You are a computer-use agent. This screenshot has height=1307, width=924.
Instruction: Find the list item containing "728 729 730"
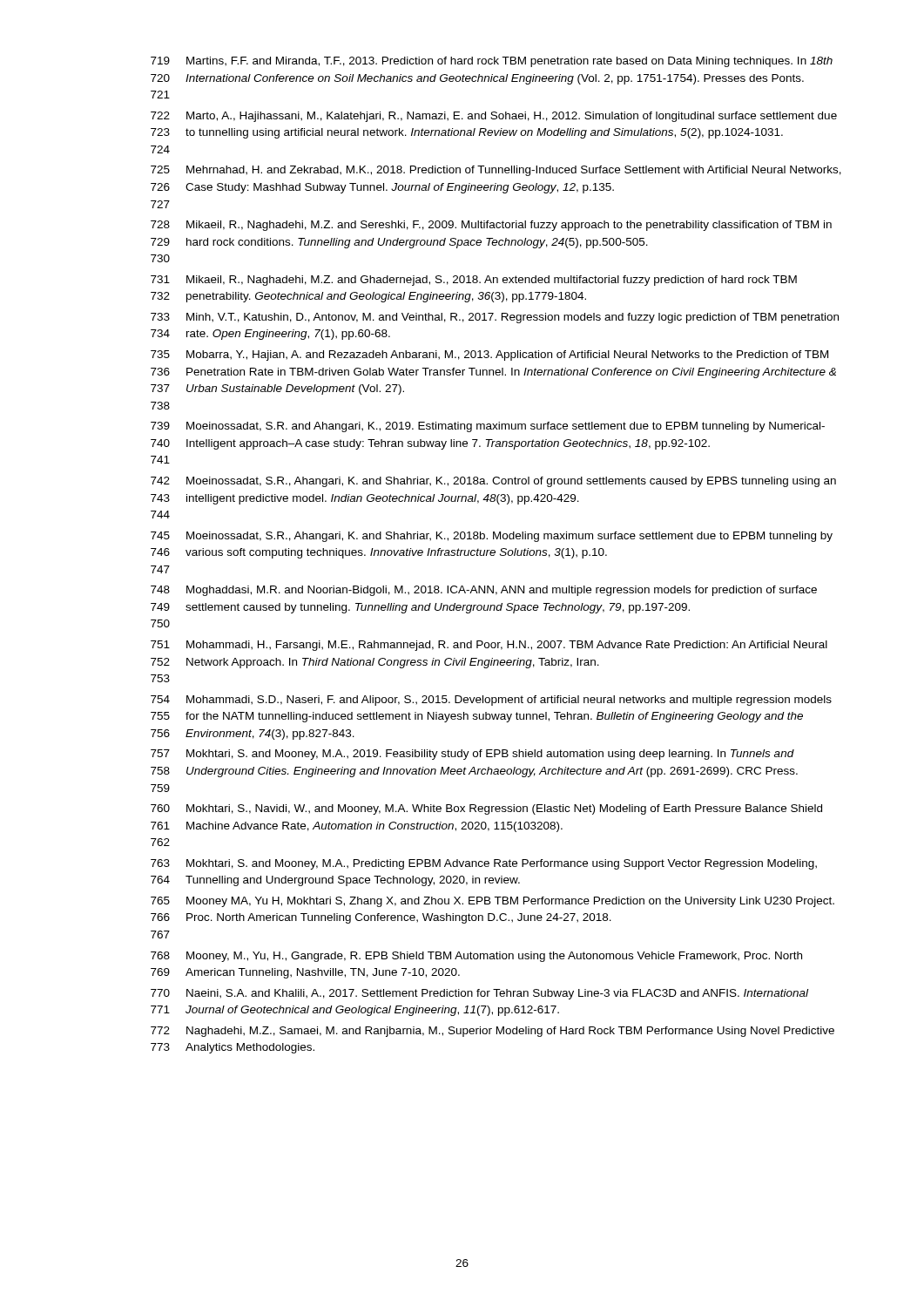pyautogui.click(x=462, y=242)
